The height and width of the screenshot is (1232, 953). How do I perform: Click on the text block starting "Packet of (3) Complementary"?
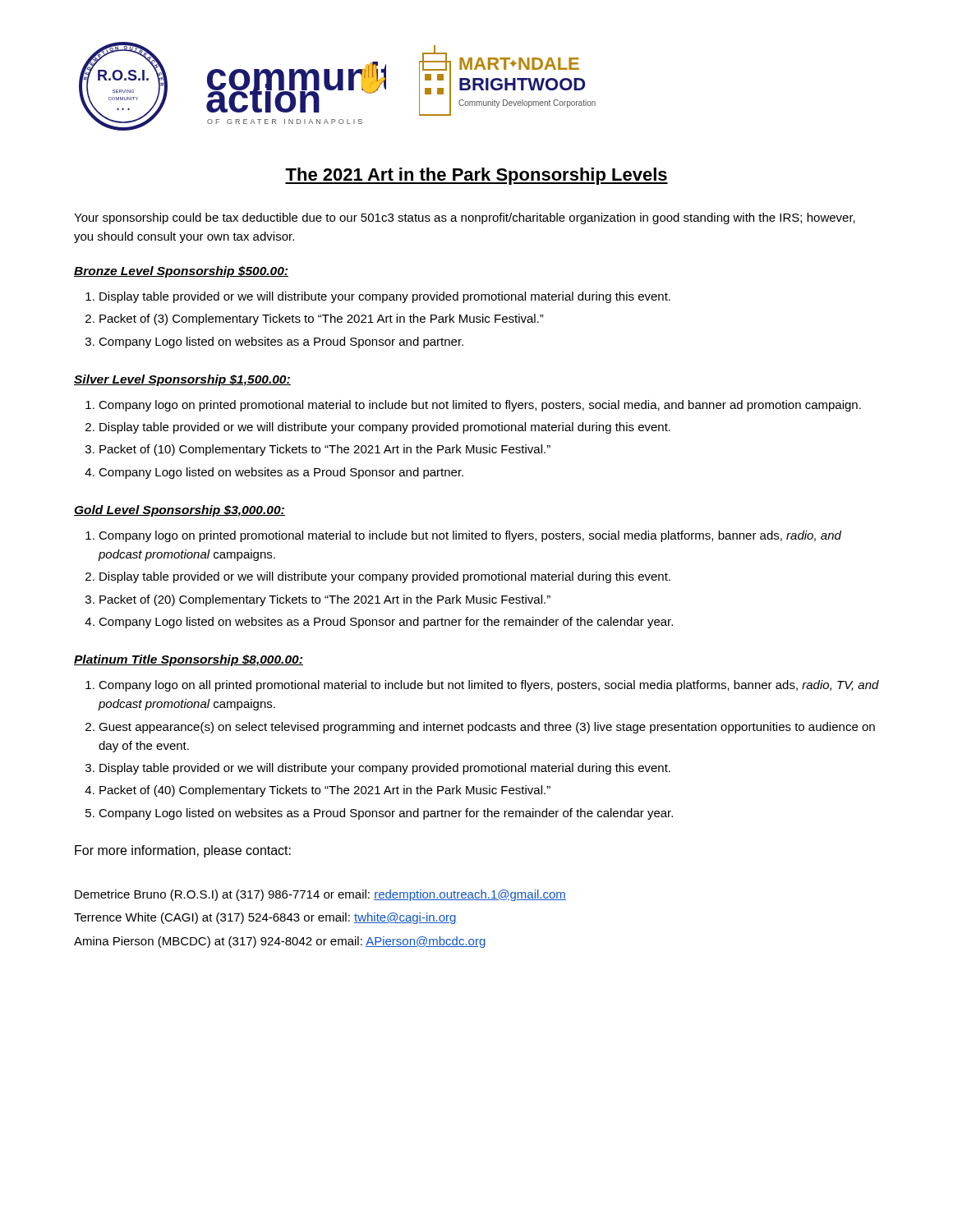(x=321, y=318)
